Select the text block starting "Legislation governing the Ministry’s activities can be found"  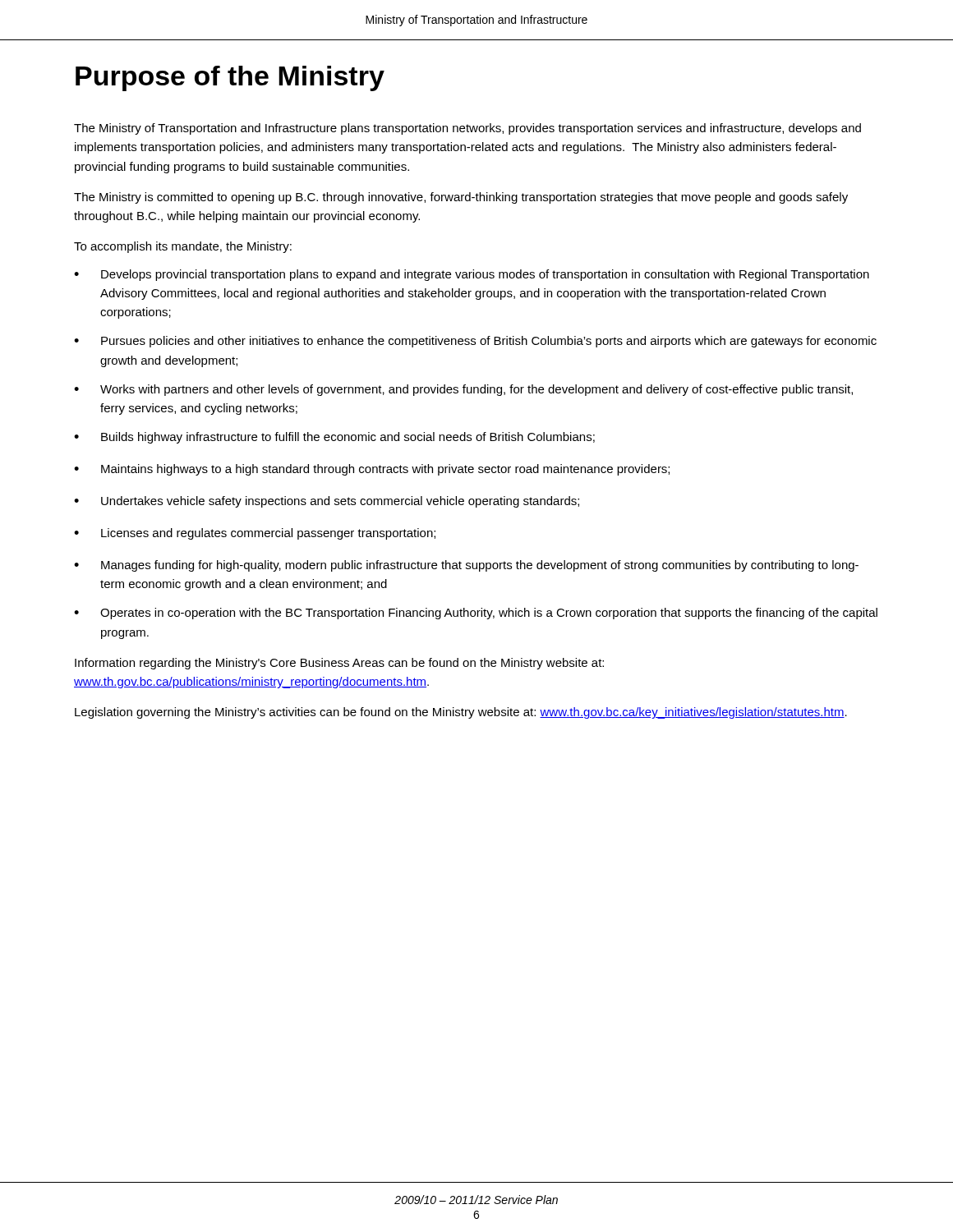(461, 712)
